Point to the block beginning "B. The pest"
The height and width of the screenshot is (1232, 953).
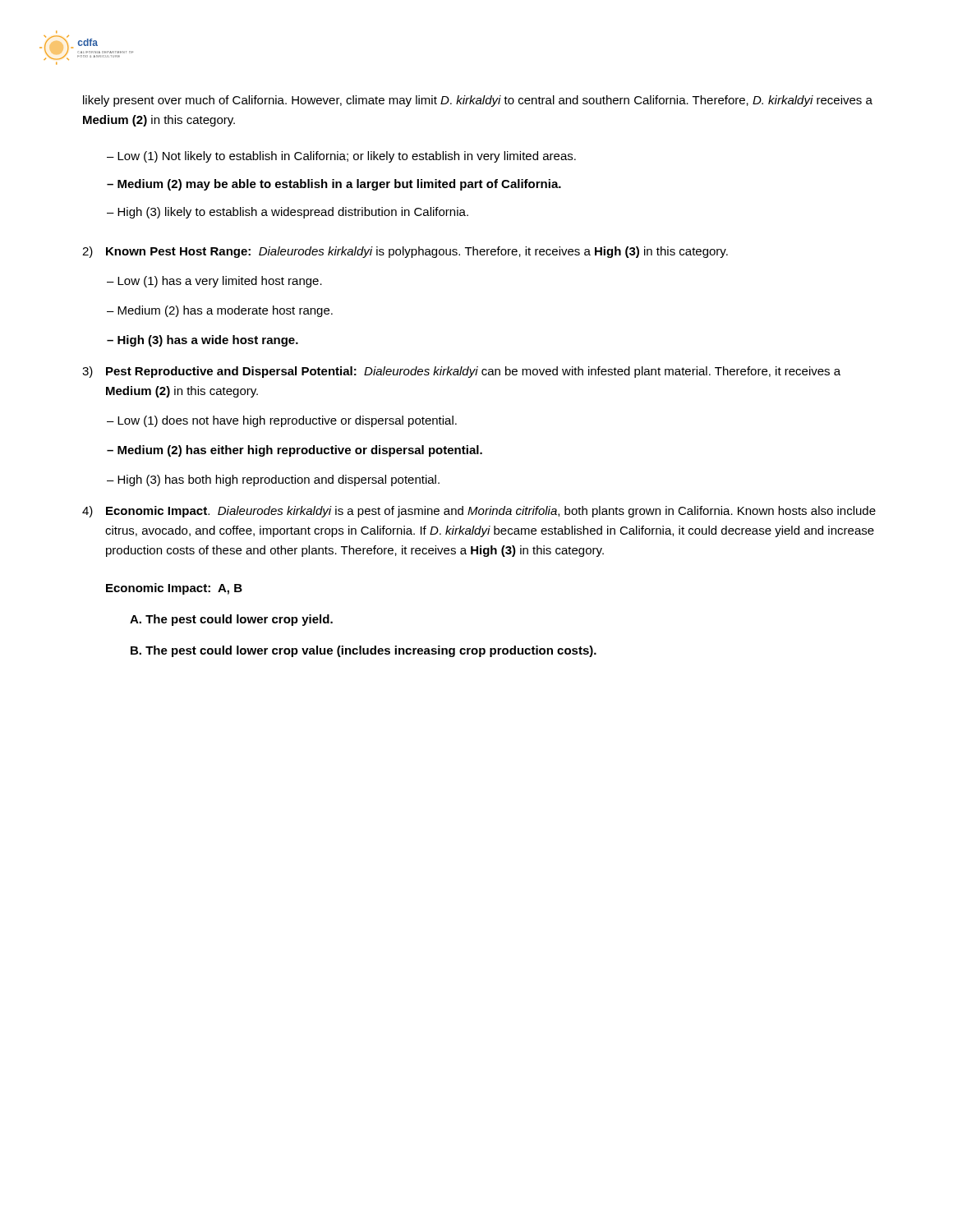coord(363,650)
